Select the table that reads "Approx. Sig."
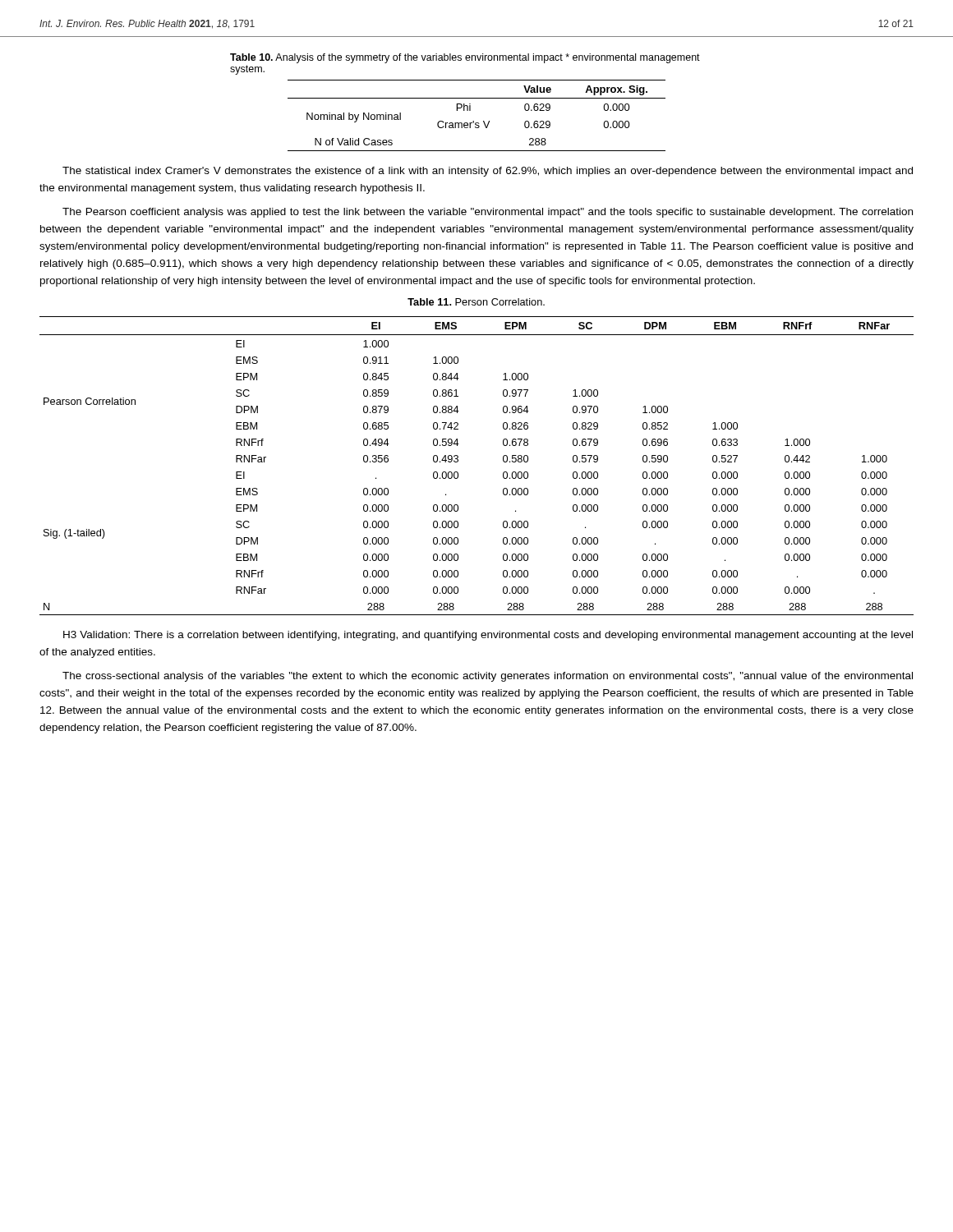The width and height of the screenshot is (953, 1232). [x=476, y=115]
